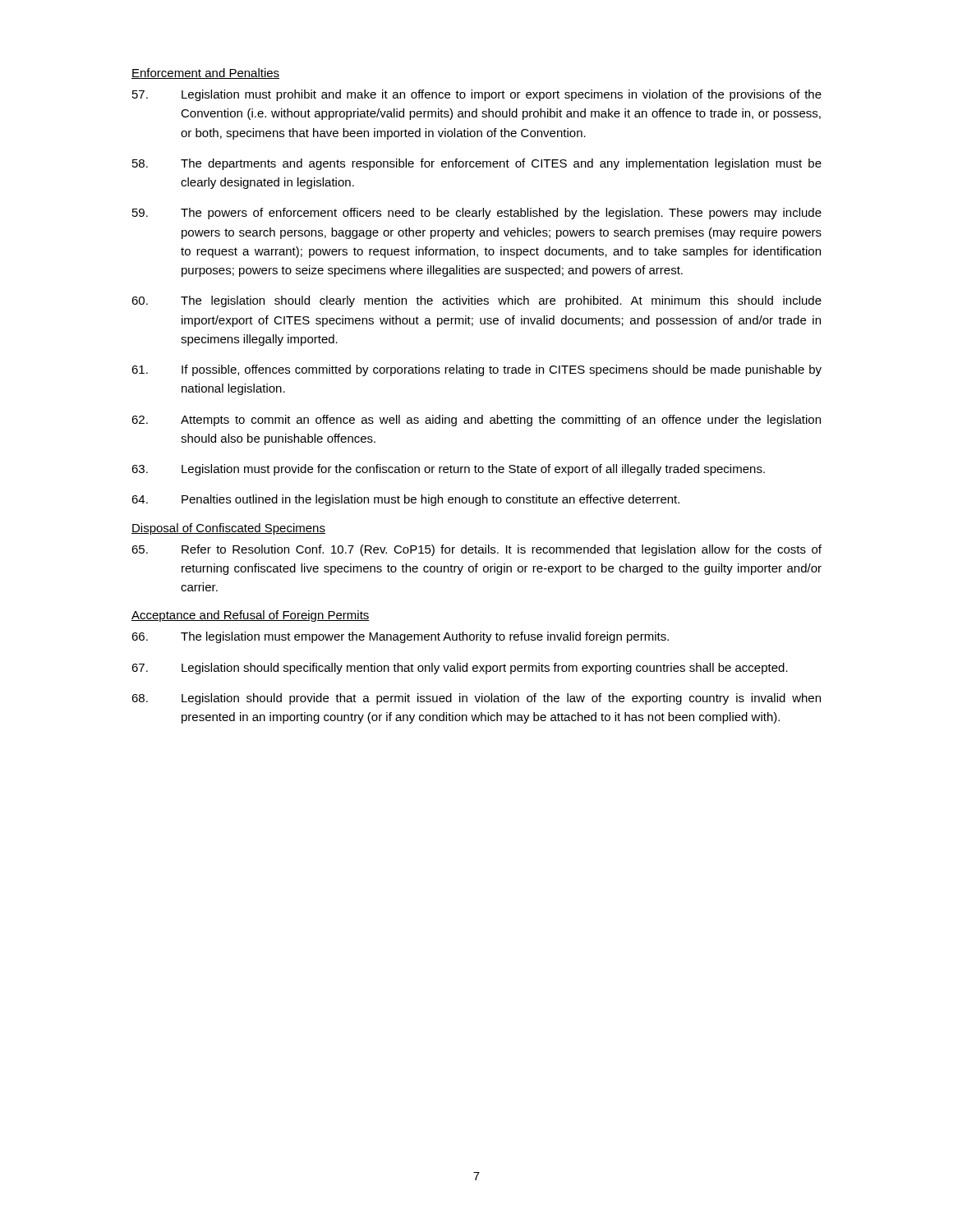This screenshot has height=1232, width=953.
Task: Click on the text starting "Disposal of Confiscated Specimens"
Action: click(228, 527)
